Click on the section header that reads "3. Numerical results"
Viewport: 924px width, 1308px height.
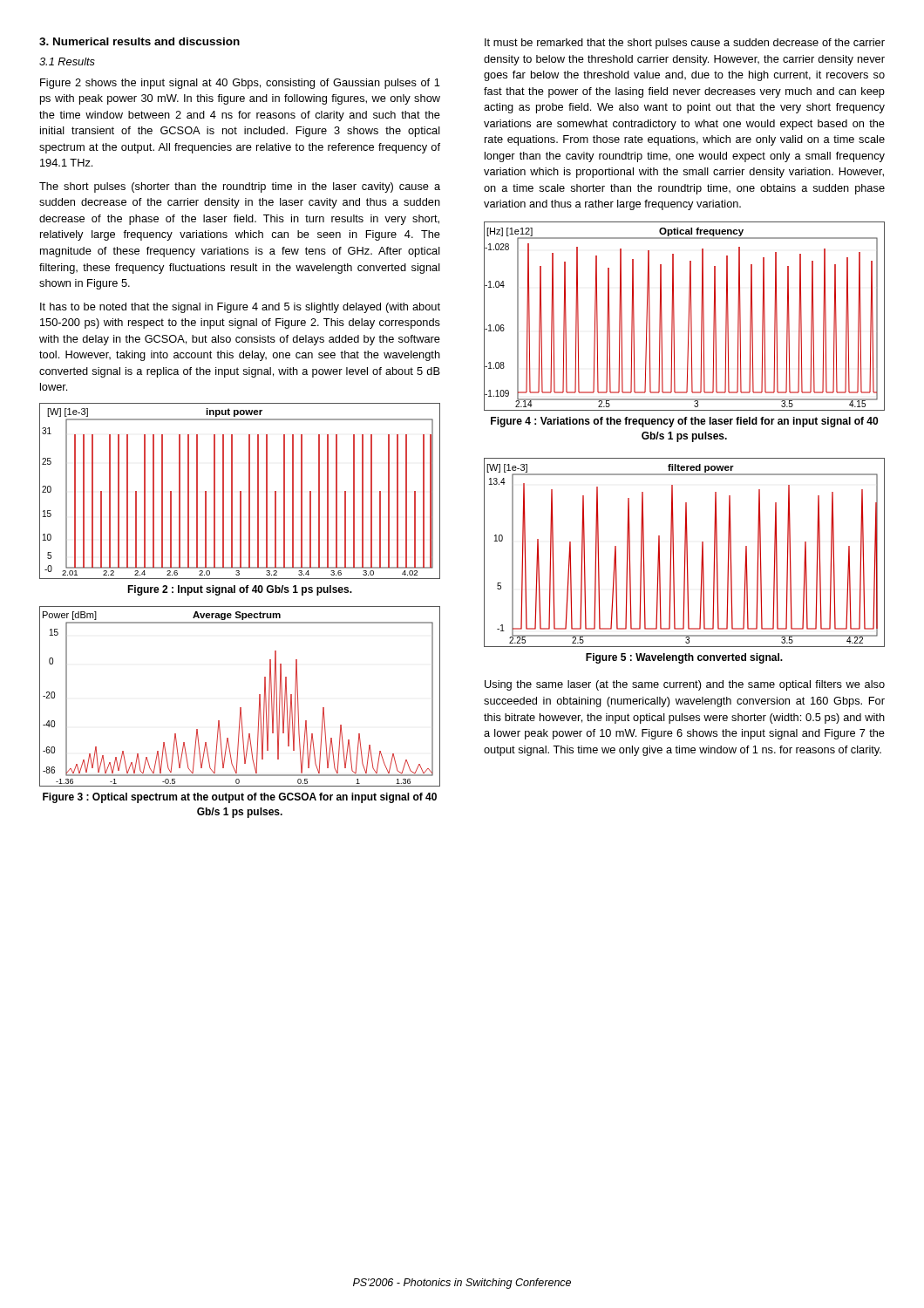click(140, 41)
